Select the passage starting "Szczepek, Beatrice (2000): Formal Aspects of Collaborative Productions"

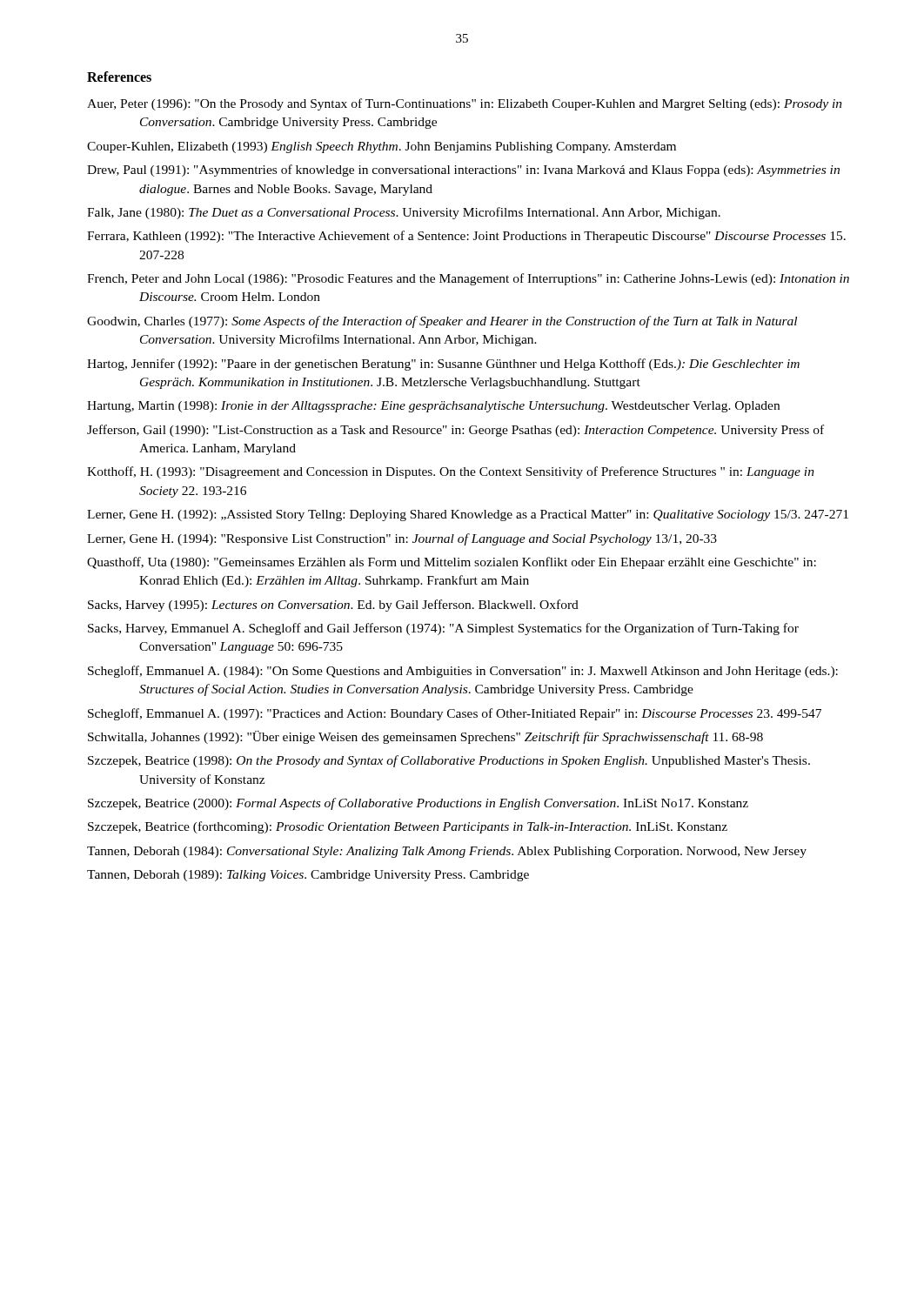(x=418, y=803)
